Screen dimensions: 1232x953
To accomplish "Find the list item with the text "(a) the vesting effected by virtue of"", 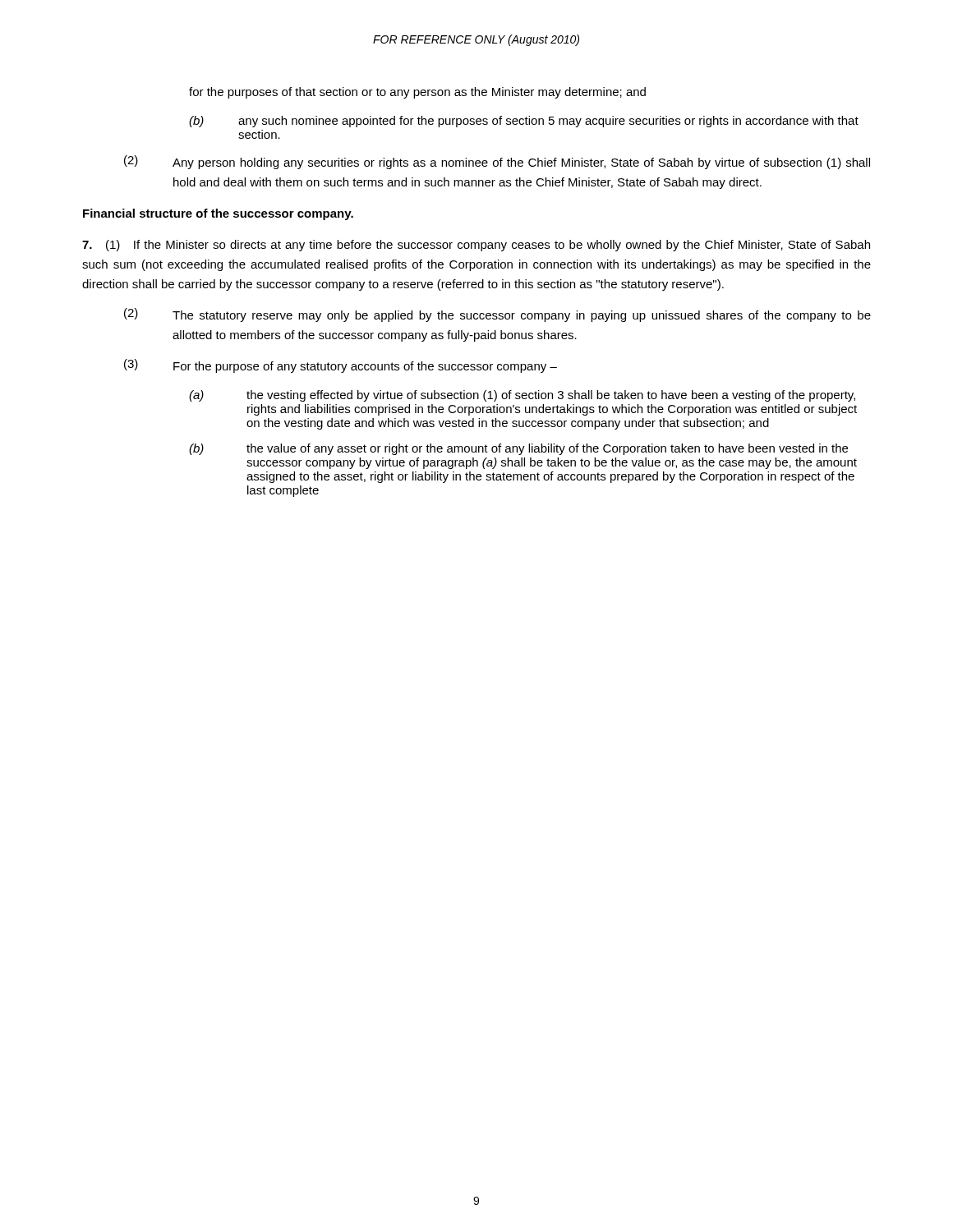I will coord(530,409).
